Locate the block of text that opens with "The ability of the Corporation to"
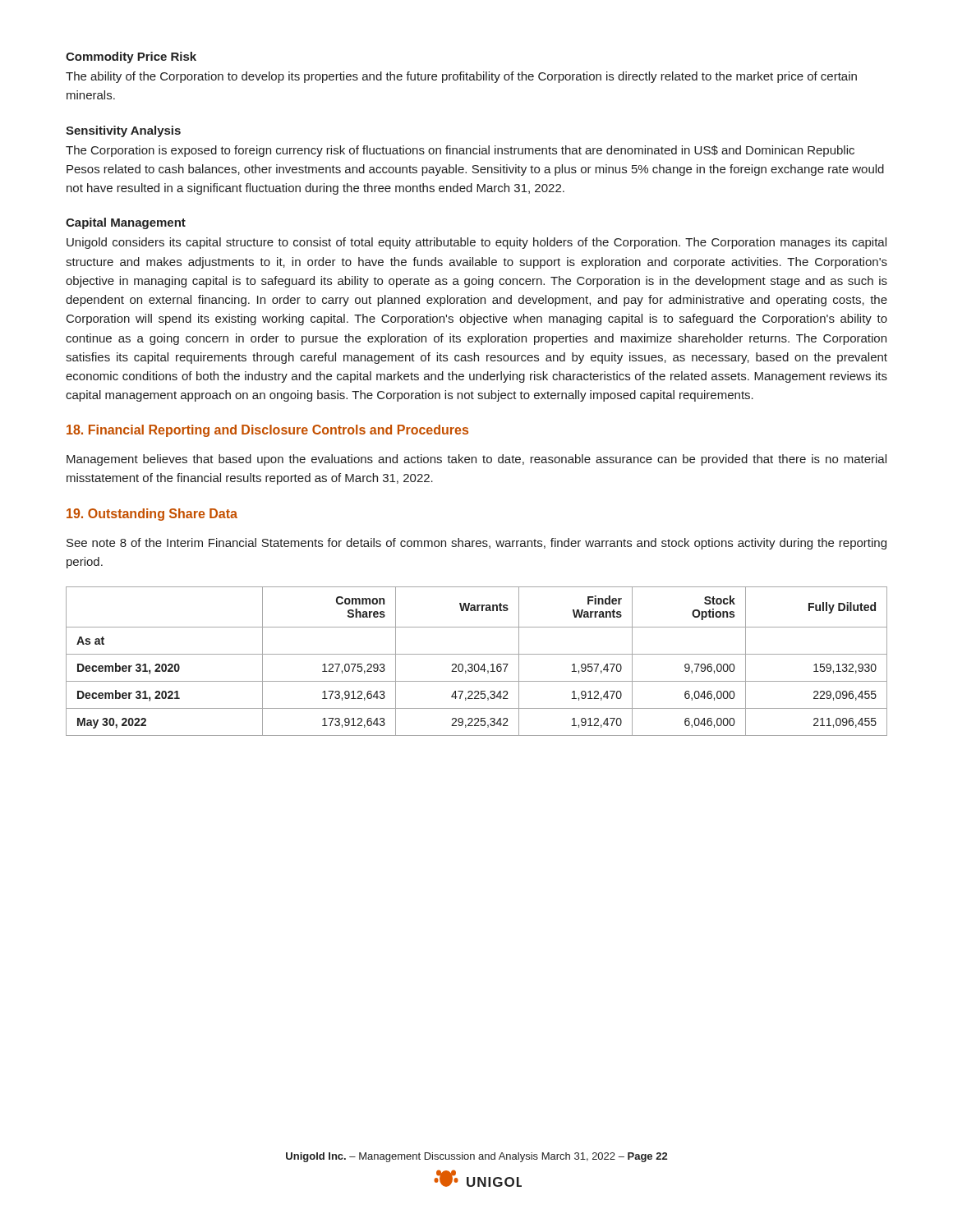The image size is (953, 1232). (x=476, y=86)
